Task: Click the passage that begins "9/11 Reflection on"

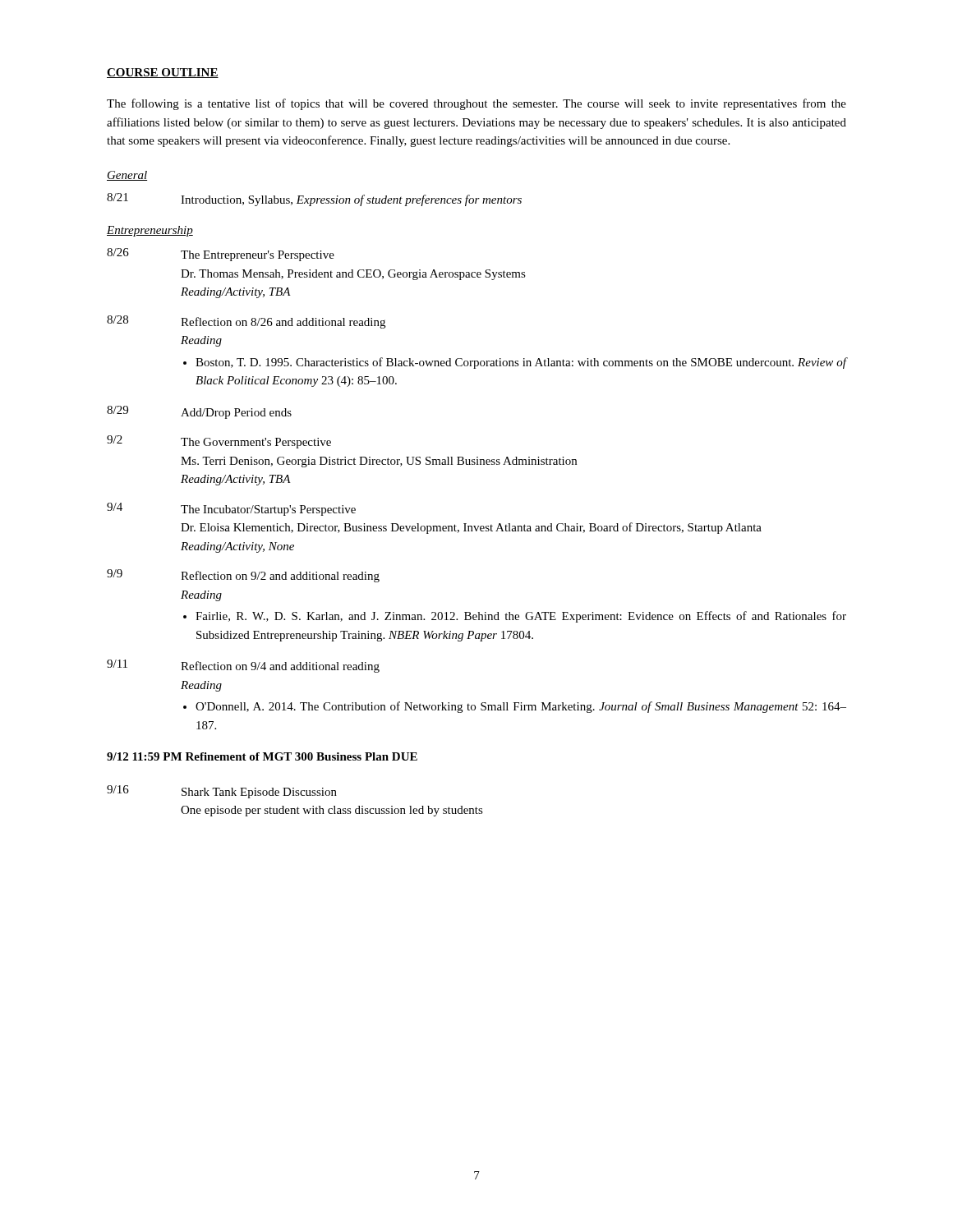Action: coord(476,696)
